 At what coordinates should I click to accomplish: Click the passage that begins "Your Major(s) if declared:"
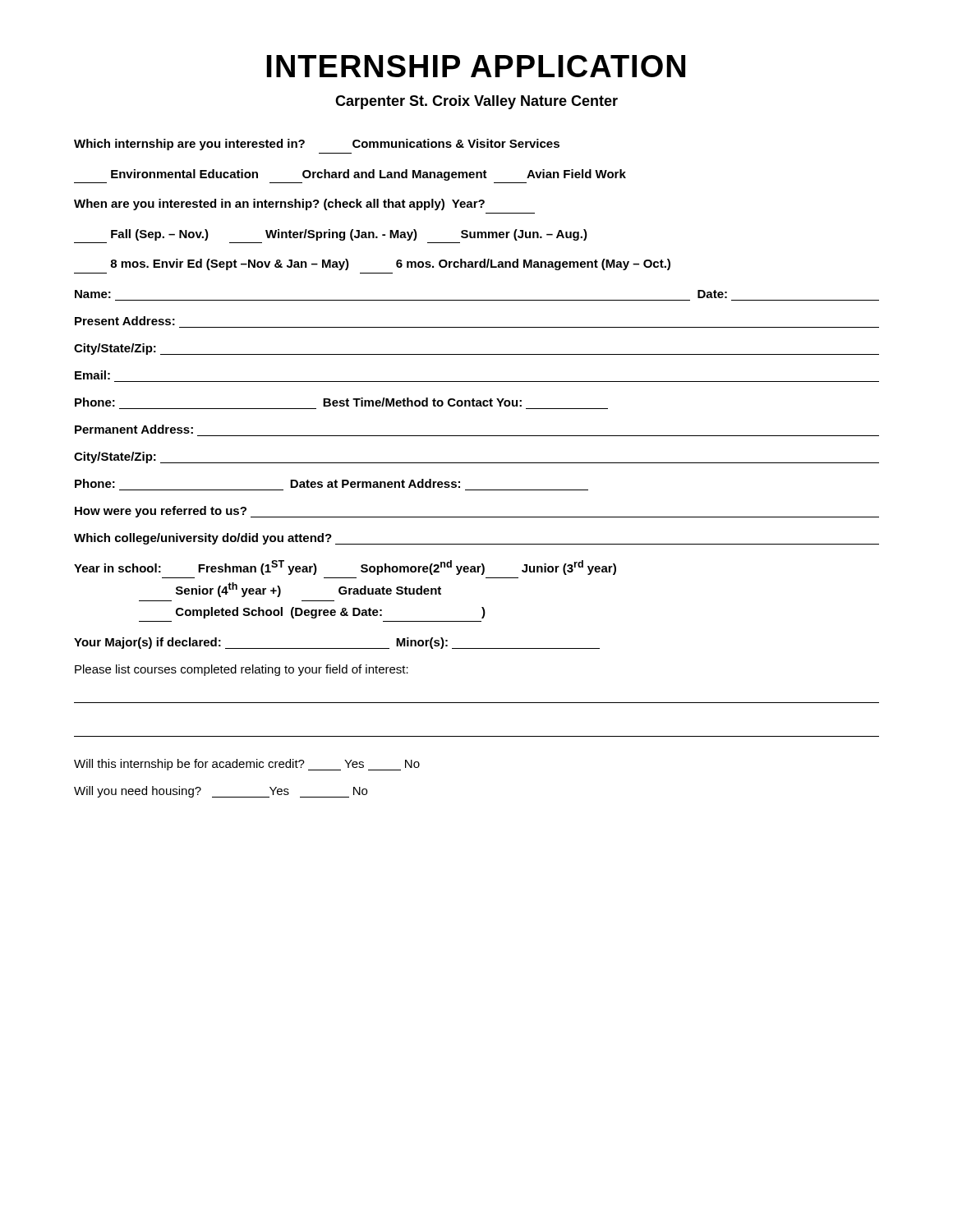click(337, 641)
